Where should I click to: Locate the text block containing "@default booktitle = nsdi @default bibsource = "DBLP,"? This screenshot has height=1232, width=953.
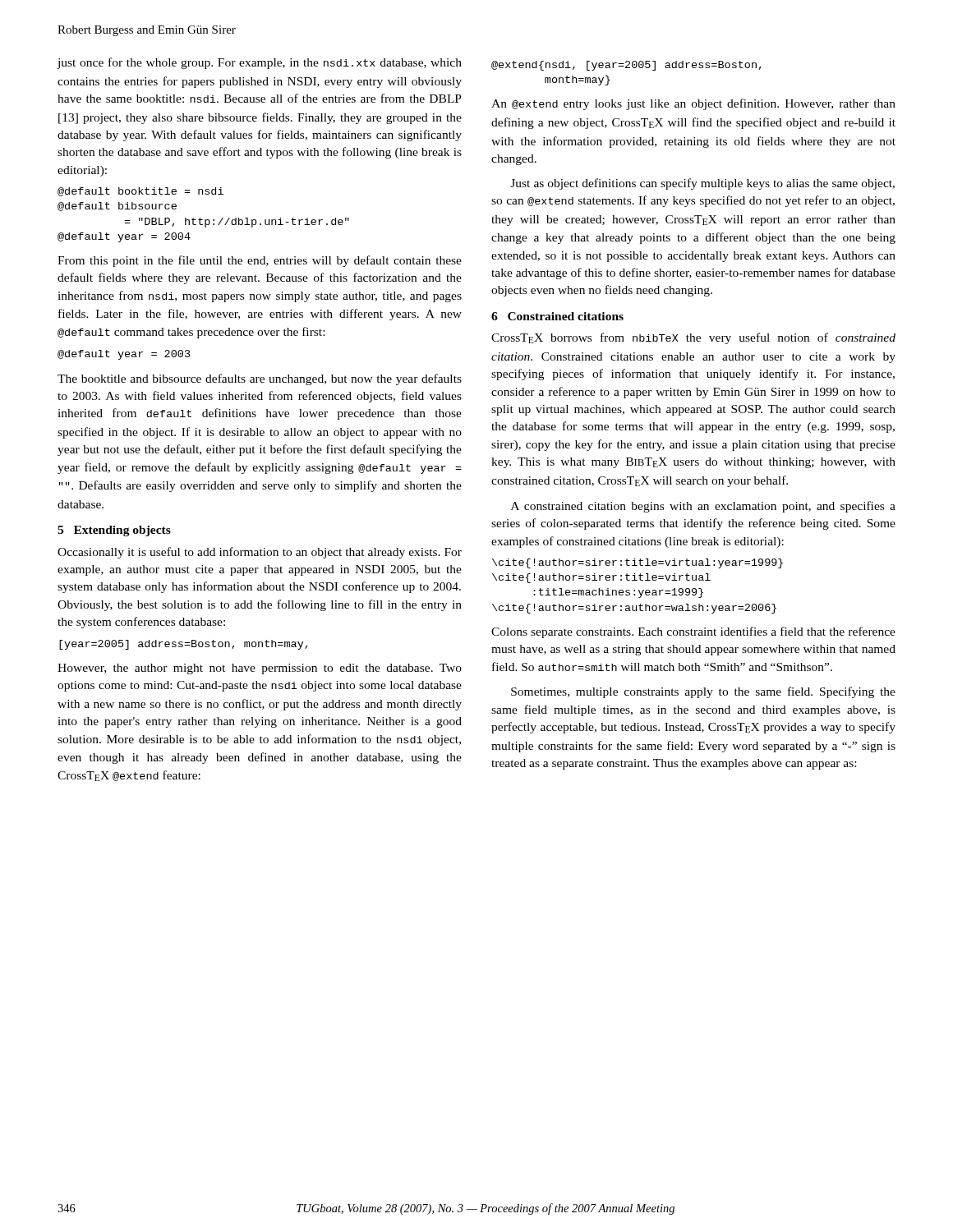[x=260, y=215]
